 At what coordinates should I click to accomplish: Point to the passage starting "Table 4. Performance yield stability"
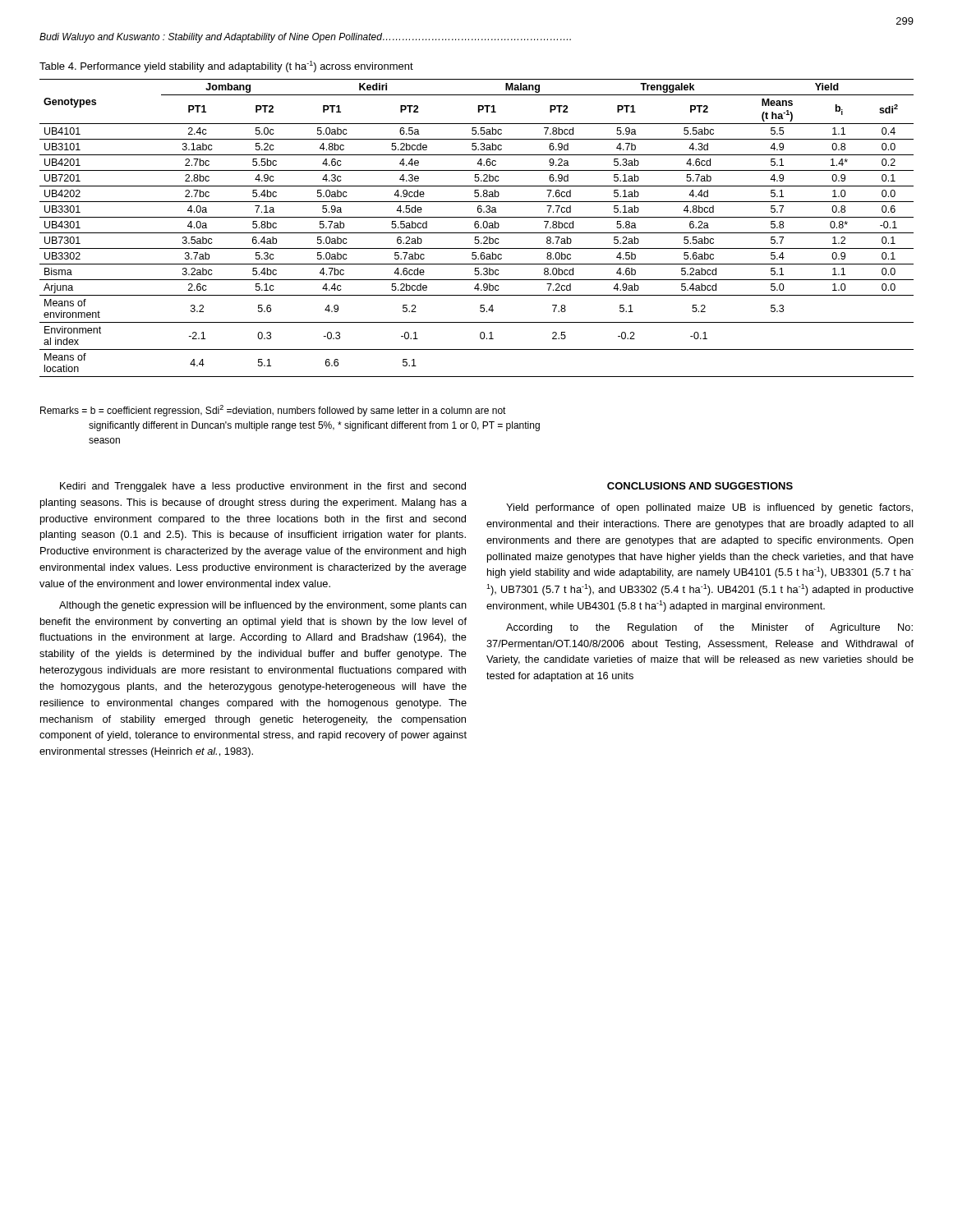(226, 66)
